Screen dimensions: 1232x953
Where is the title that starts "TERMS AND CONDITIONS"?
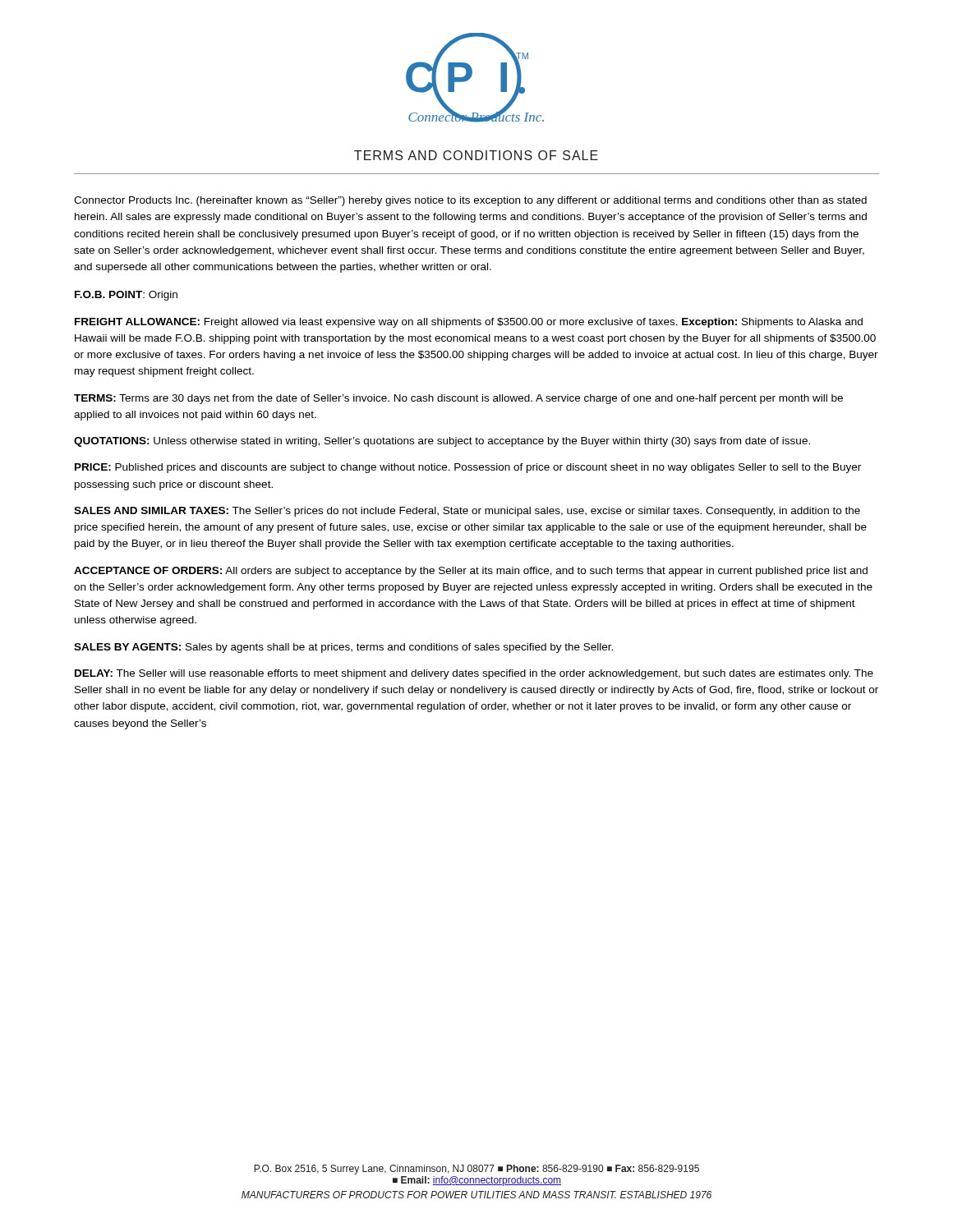(476, 156)
